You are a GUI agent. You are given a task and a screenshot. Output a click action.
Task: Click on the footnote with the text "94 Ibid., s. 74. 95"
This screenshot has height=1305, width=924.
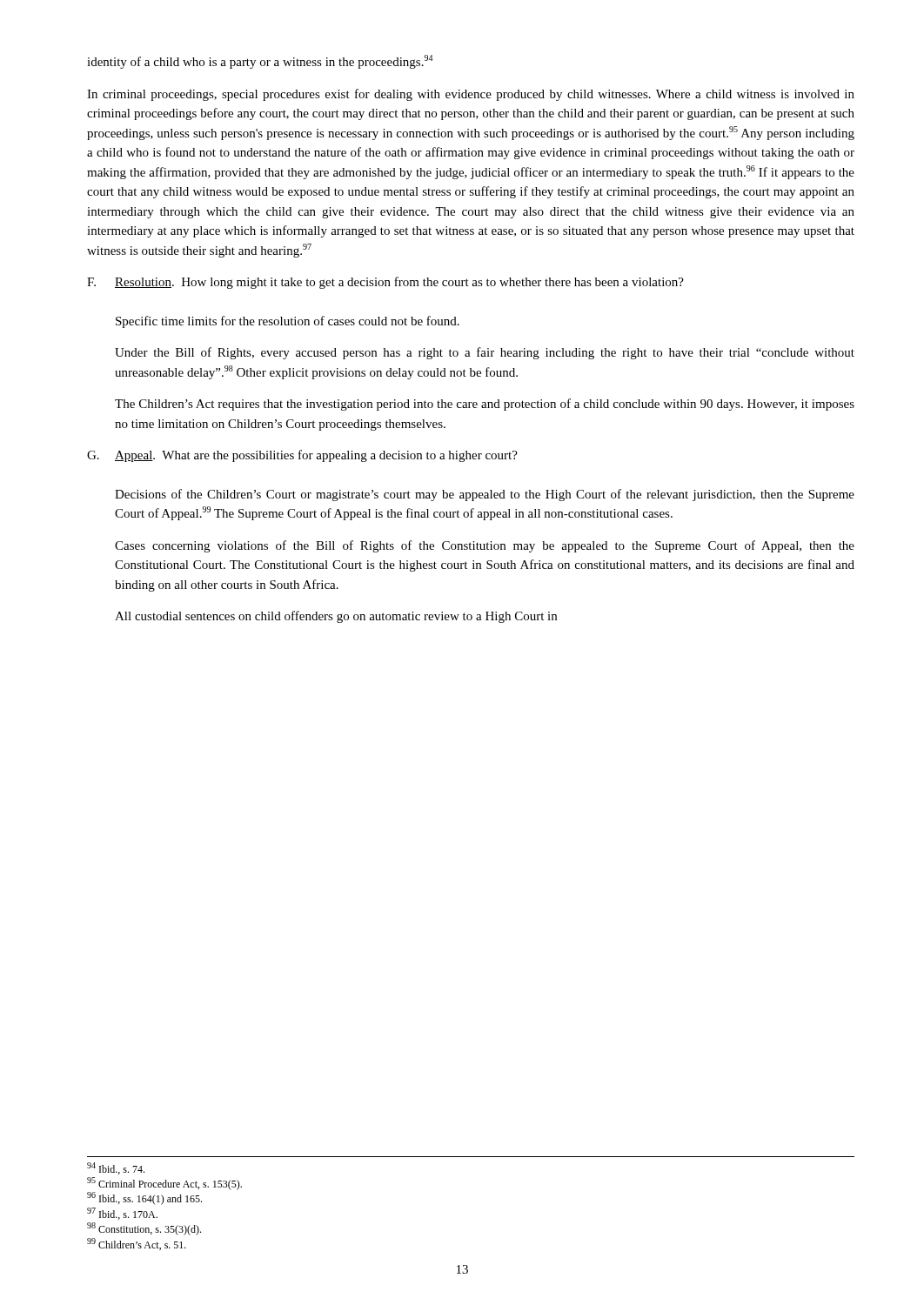pos(116,1168)
